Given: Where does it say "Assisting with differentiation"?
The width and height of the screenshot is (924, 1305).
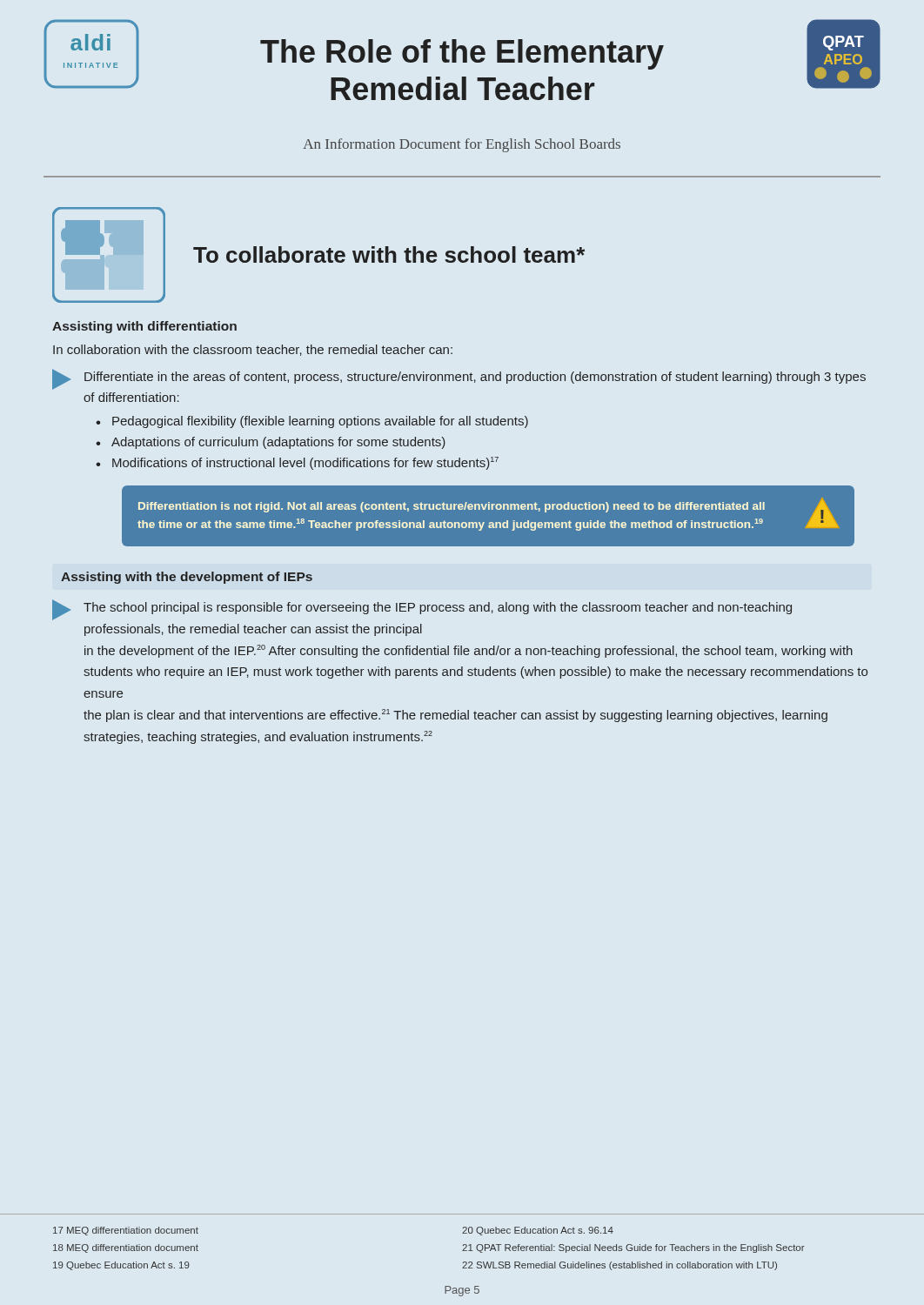Looking at the screenshot, I should point(145,326).
